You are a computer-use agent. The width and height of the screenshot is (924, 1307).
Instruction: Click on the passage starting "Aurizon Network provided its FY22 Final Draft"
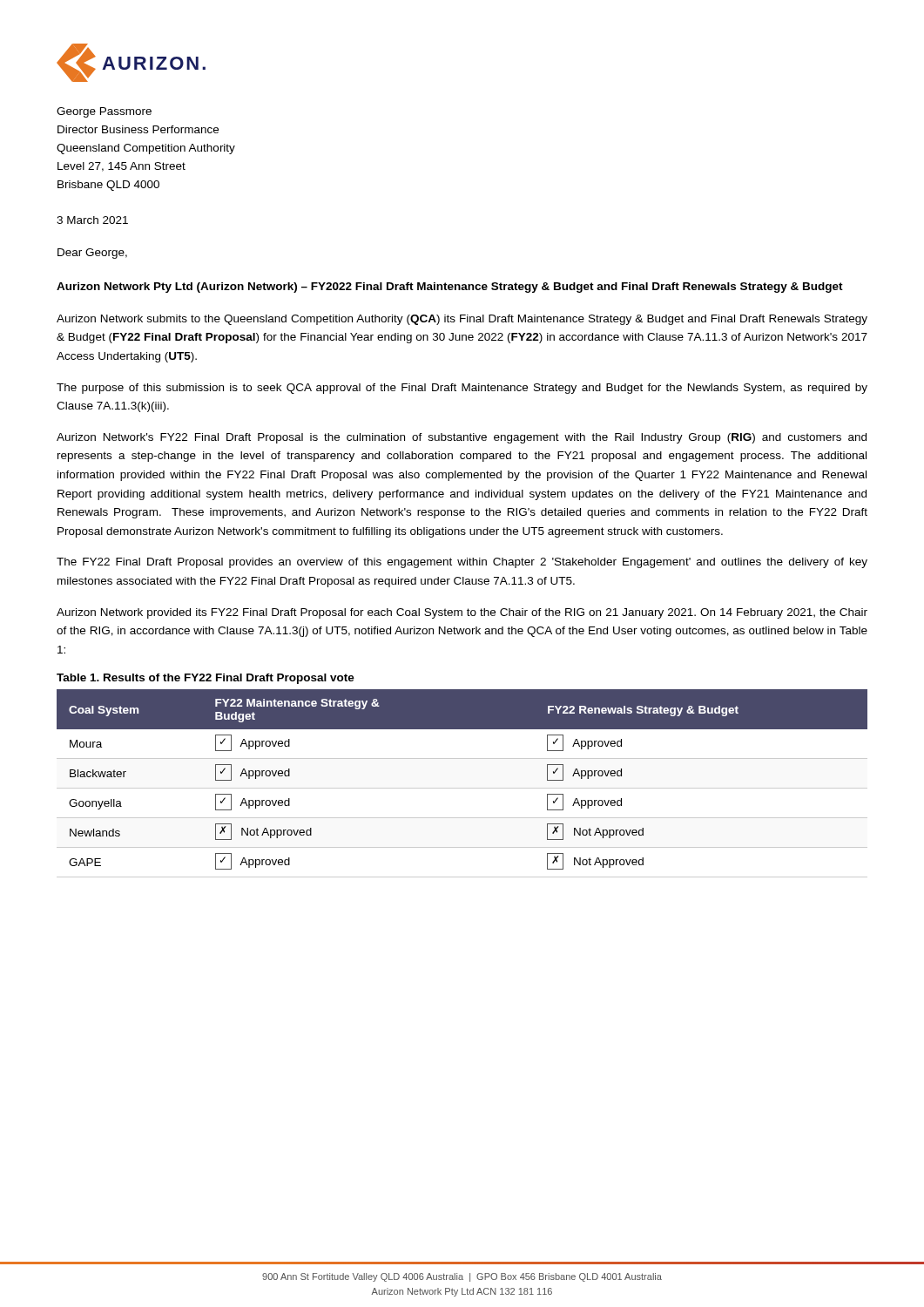pyautogui.click(x=462, y=631)
